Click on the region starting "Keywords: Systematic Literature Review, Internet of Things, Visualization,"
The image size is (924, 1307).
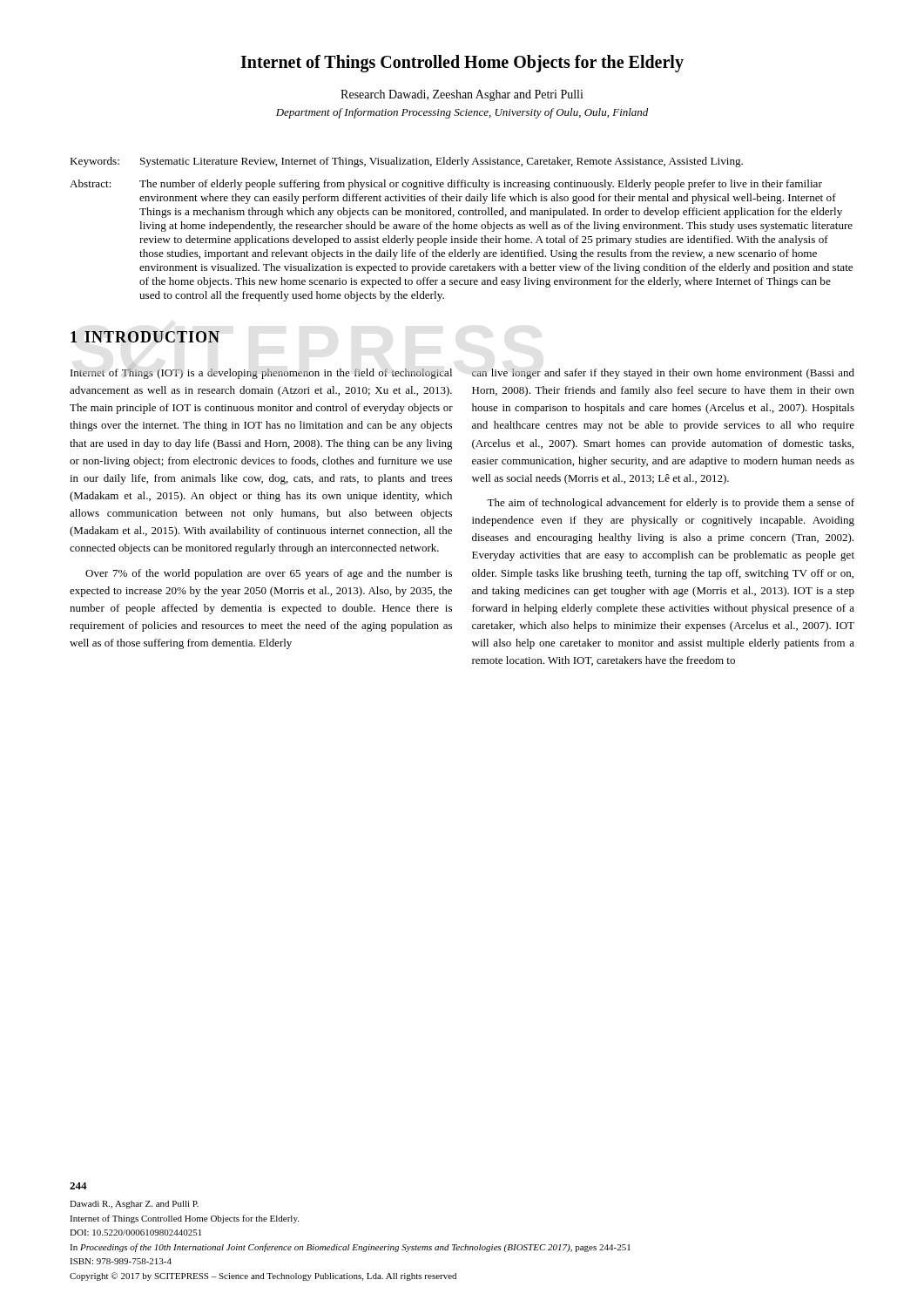point(462,228)
